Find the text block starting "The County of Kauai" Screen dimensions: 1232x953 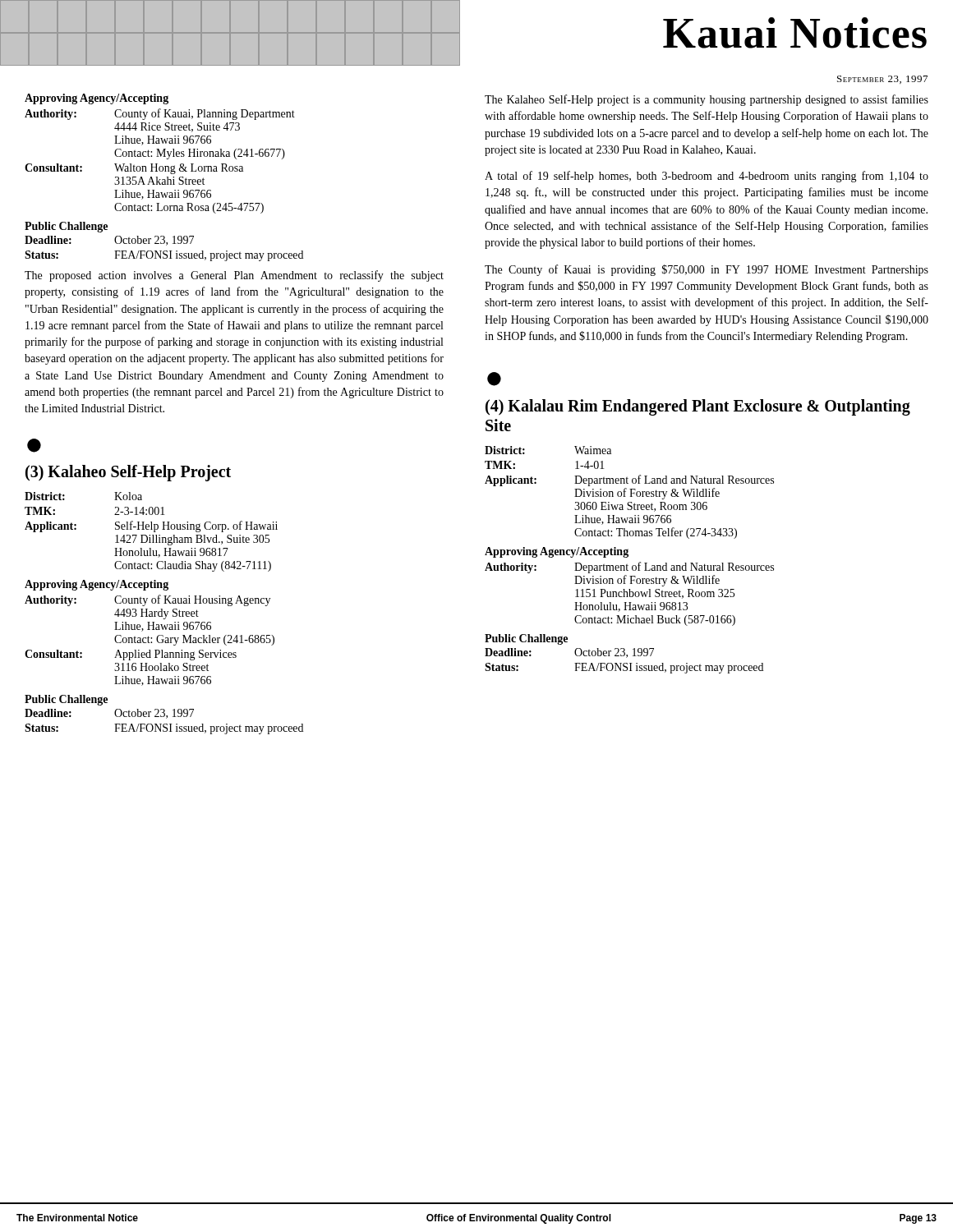pyautogui.click(x=707, y=303)
